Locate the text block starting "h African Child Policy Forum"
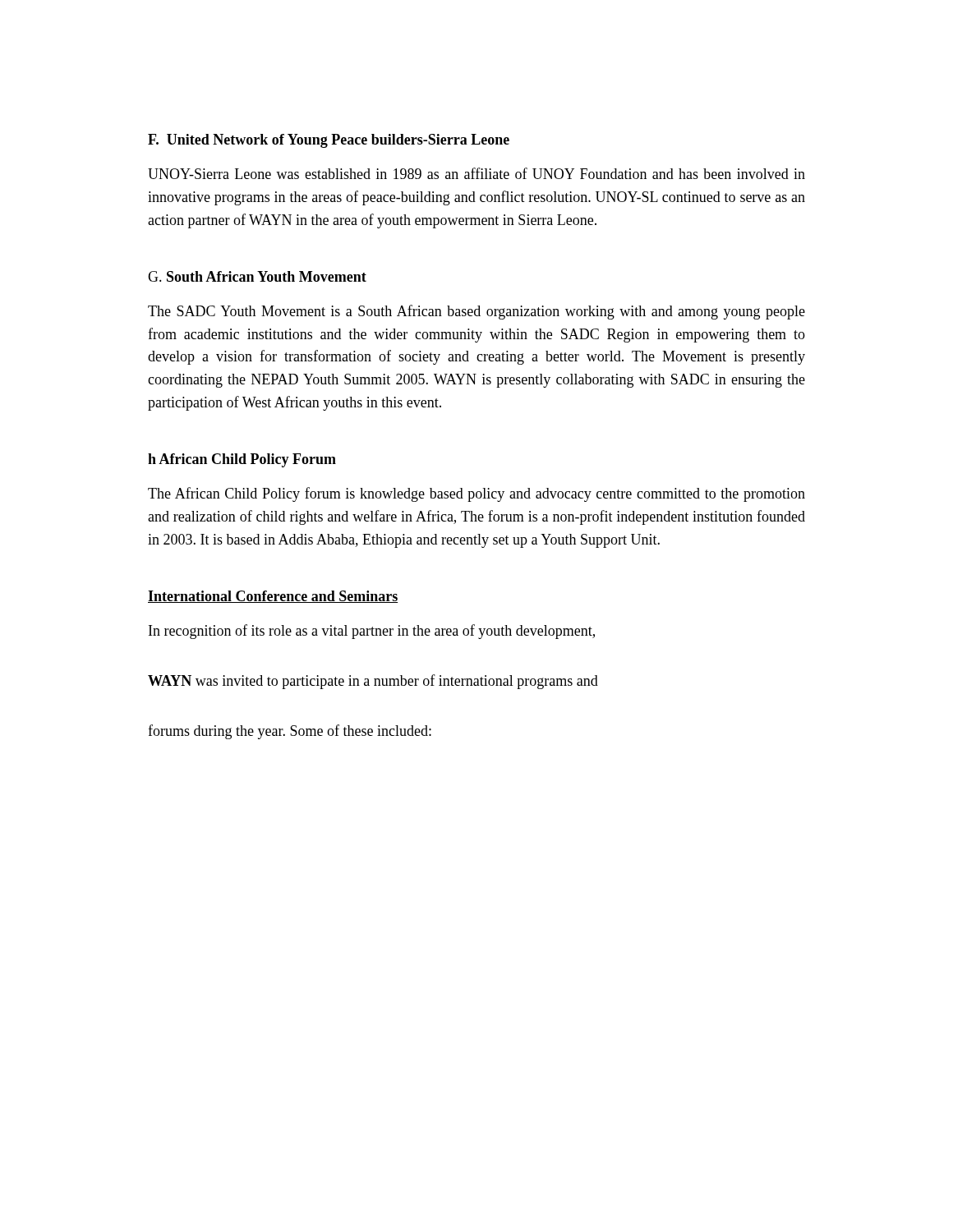Image resolution: width=953 pixels, height=1232 pixels. coord(242,459)
